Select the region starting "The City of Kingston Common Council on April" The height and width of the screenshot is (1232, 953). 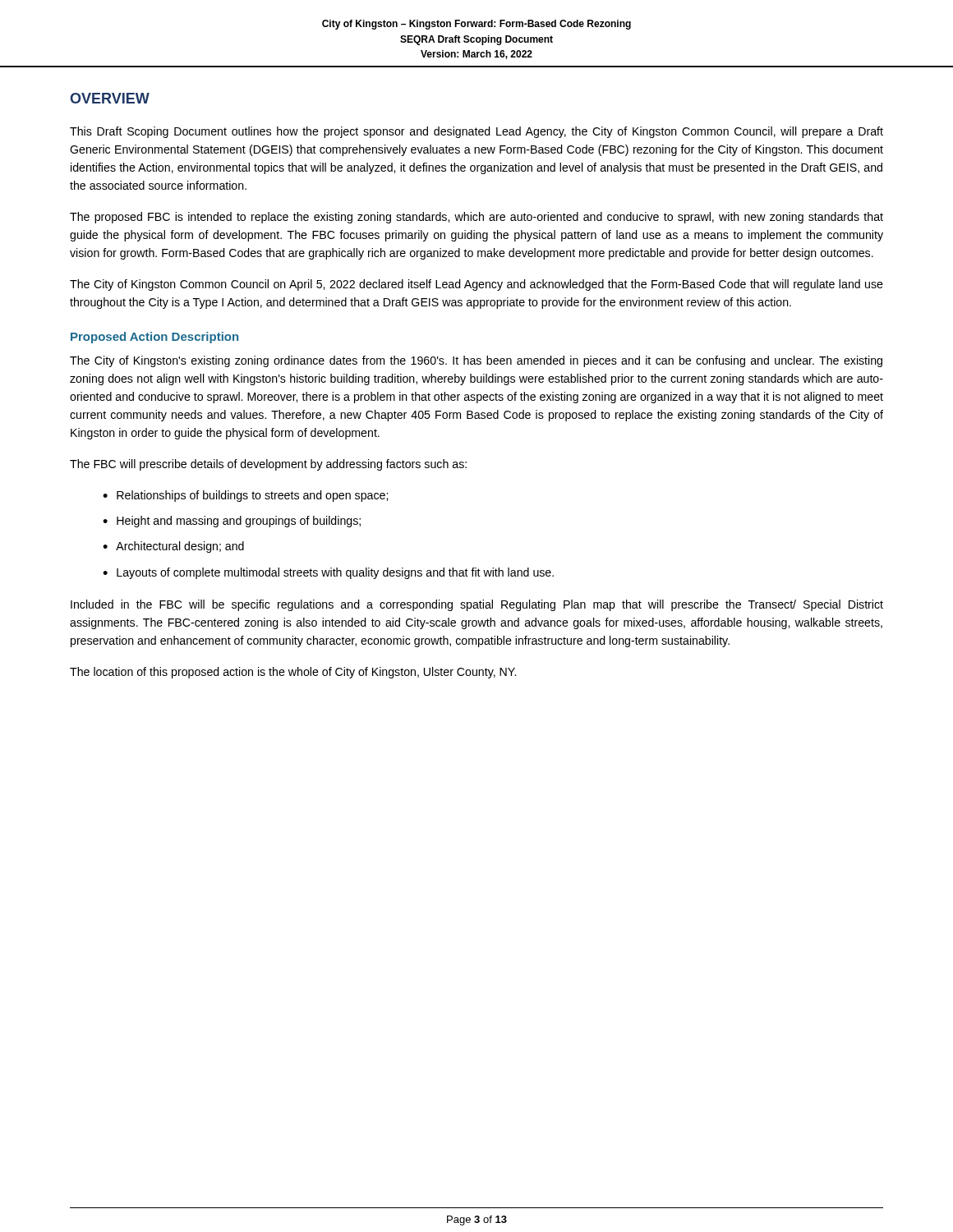476,293
